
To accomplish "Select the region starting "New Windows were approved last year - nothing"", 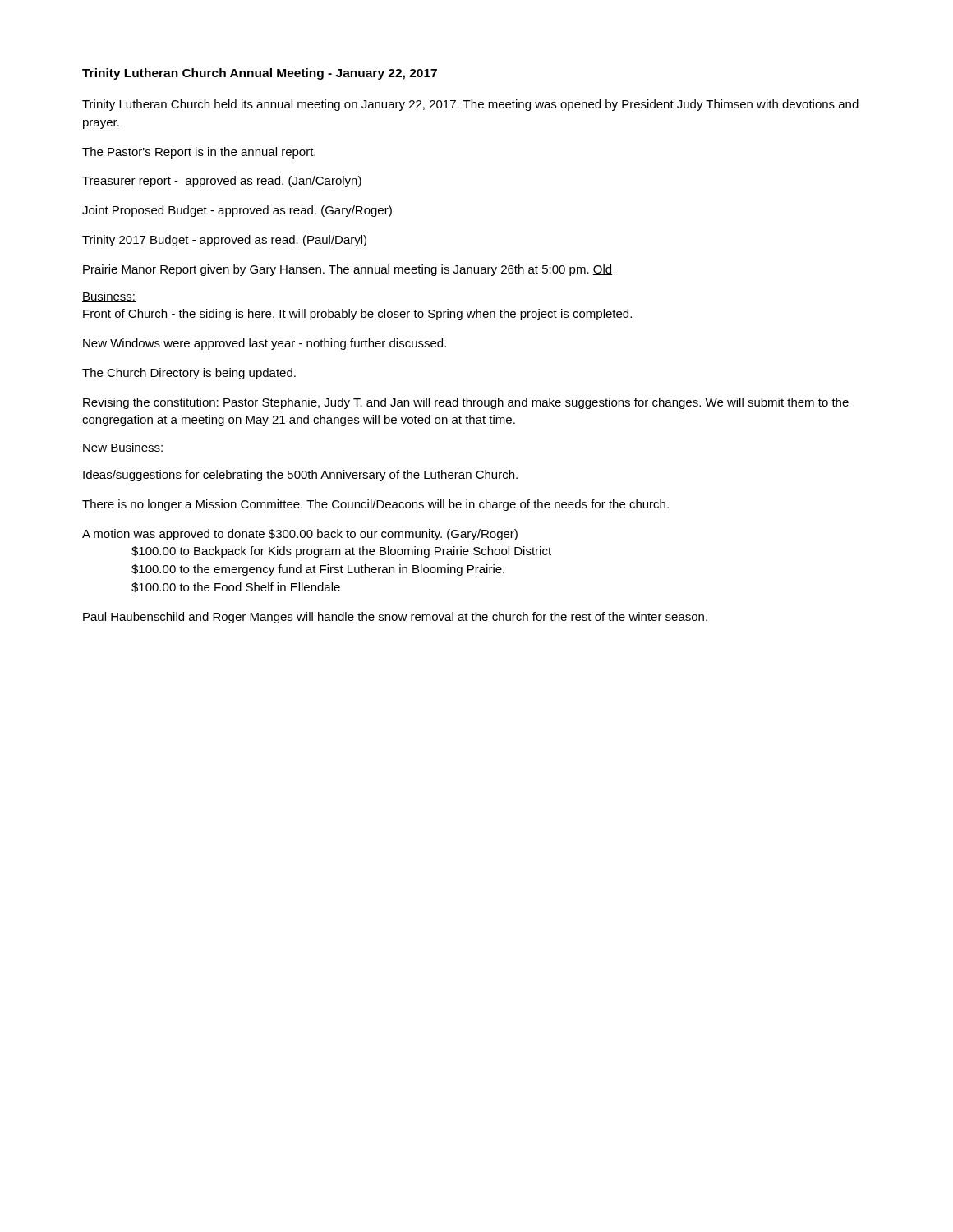I will (265, 343).
